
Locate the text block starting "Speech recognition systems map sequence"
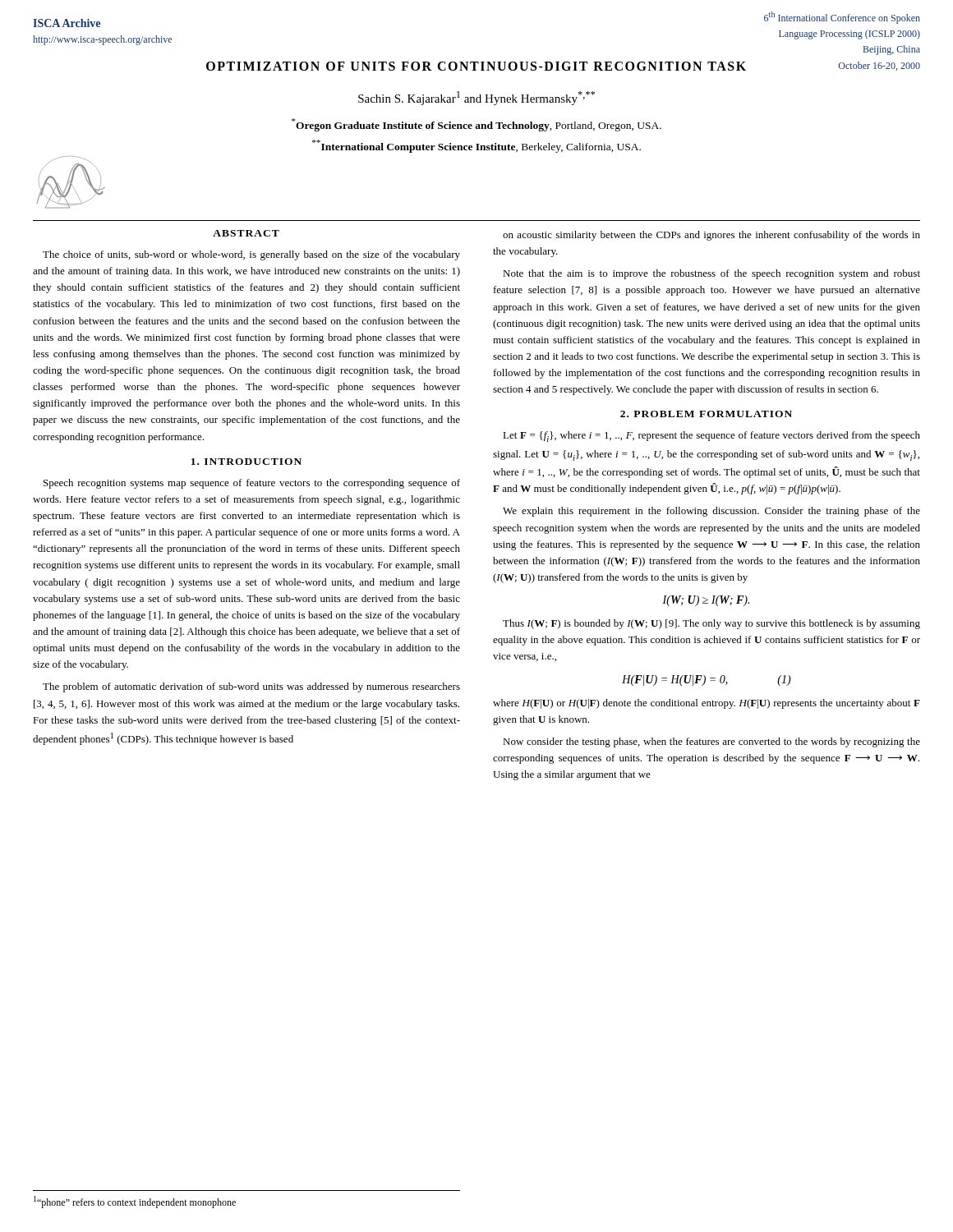pyautogui.click(x=246, y=611)
